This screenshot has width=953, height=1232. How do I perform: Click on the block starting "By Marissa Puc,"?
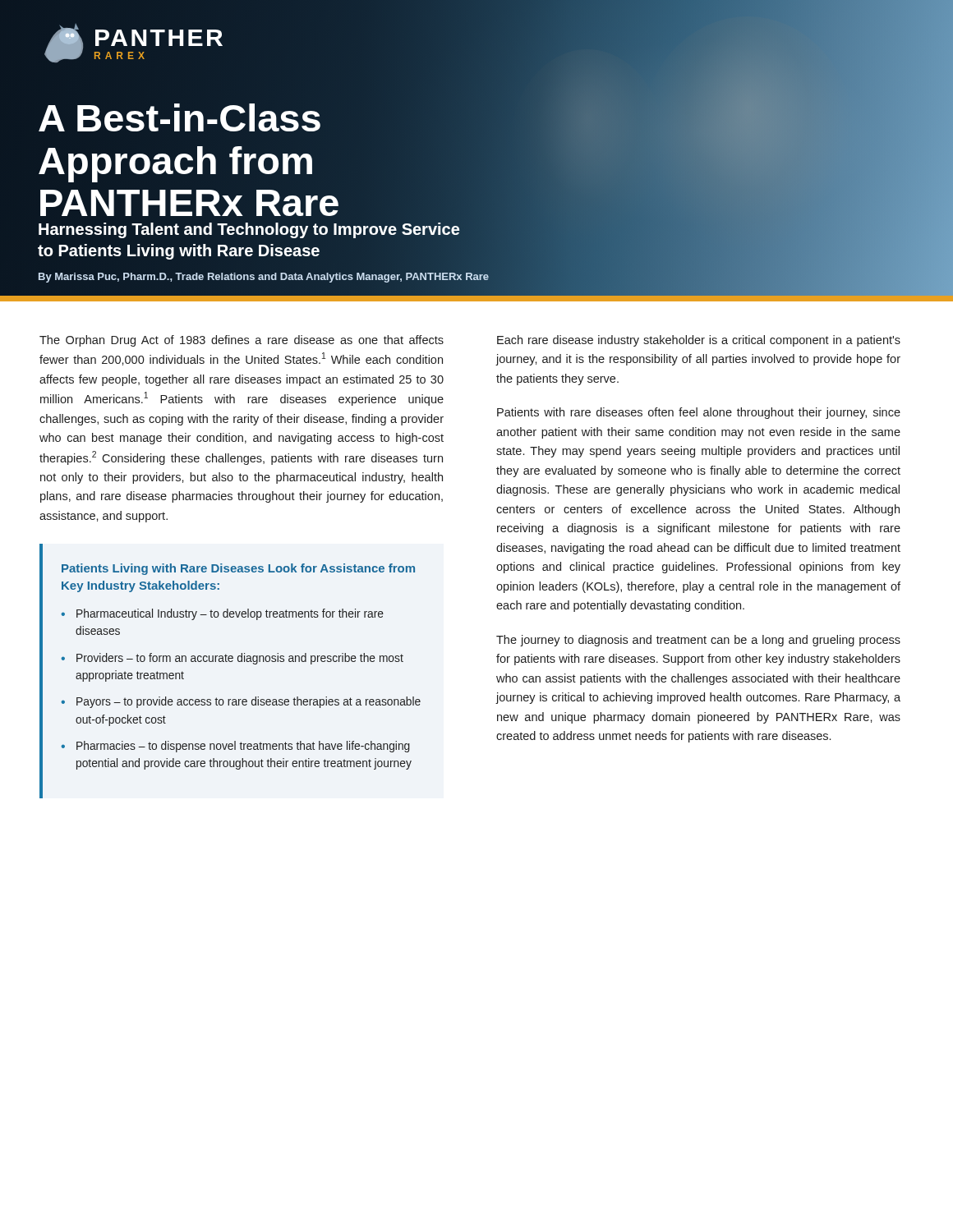[x=348, y=277]
